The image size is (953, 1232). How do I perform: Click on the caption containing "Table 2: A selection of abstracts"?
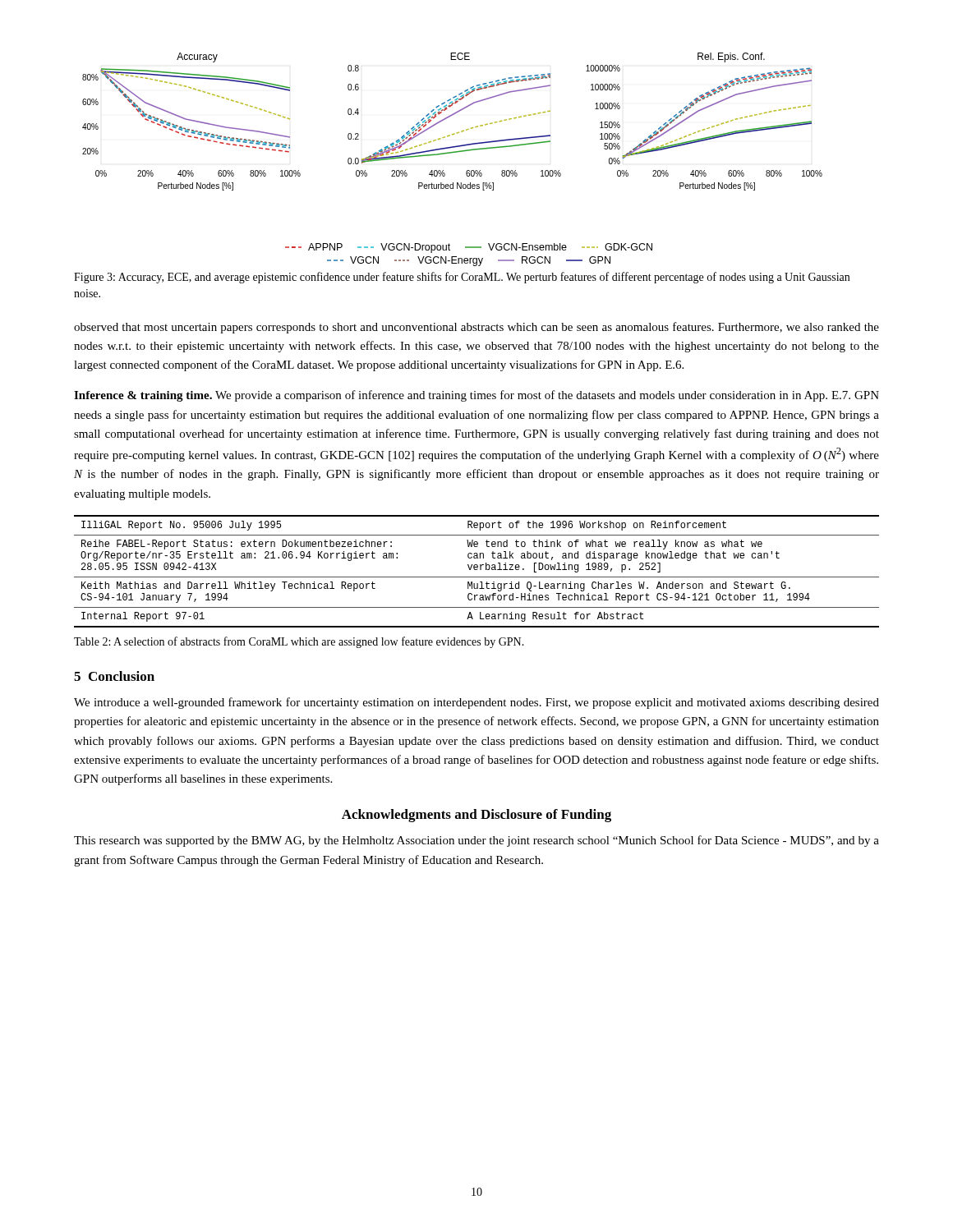[299, 642]
